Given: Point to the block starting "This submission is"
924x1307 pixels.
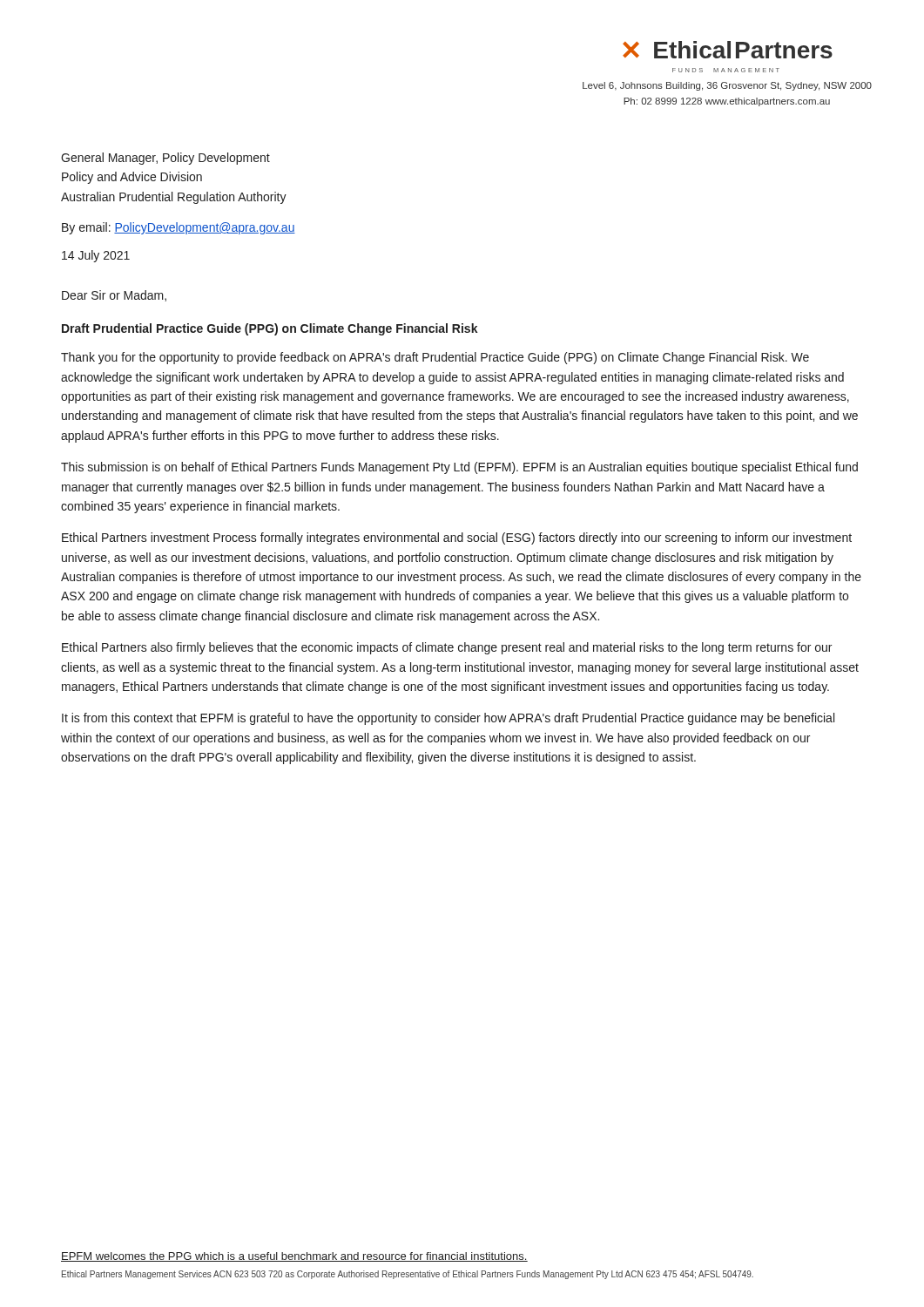Looking at the screenshot, I should point(460,487).
